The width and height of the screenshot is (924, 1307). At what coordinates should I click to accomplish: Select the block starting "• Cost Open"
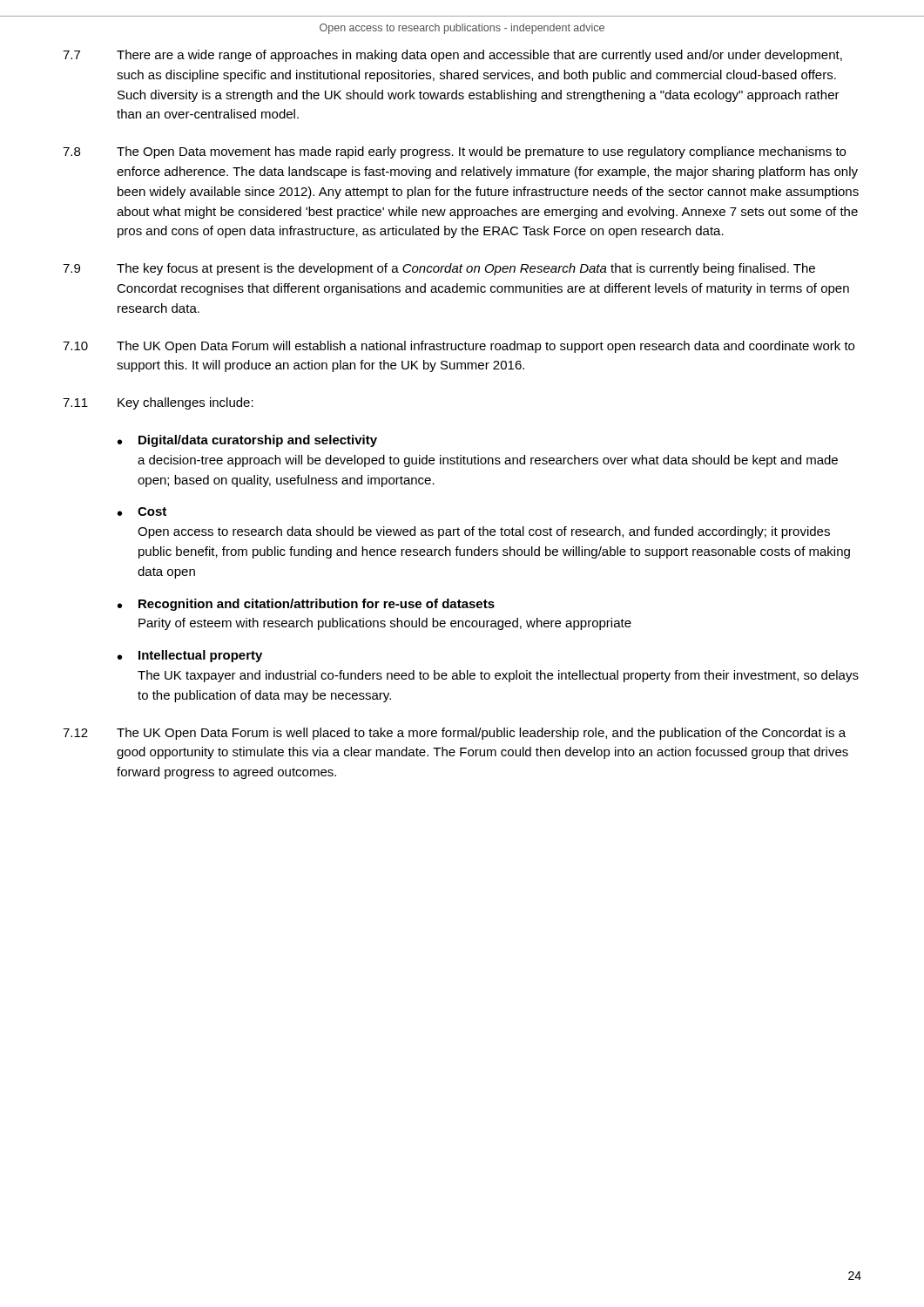click(489, 542)
